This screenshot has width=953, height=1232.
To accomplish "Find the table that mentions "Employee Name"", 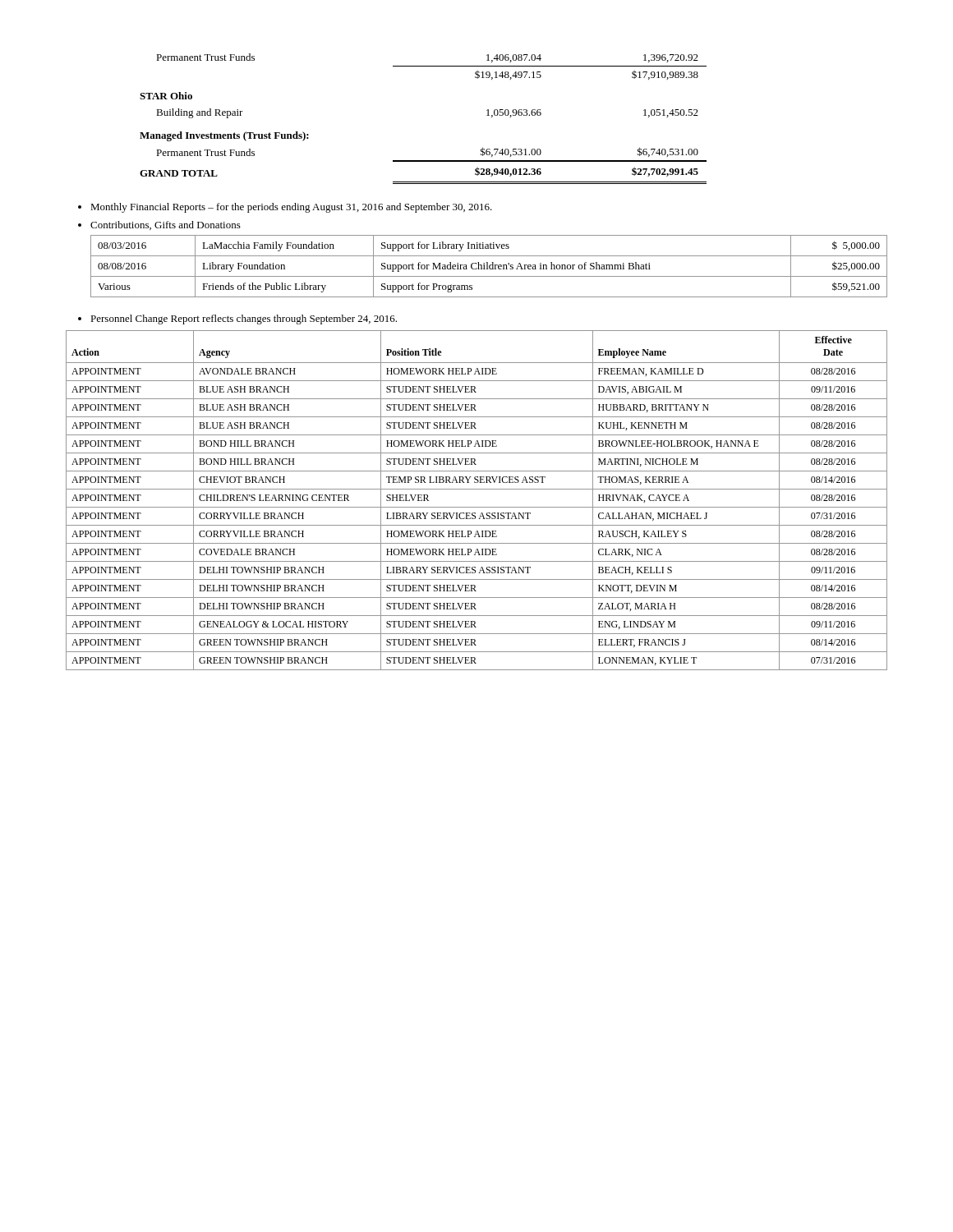I will pyautogui.click(x=476, y=500).
